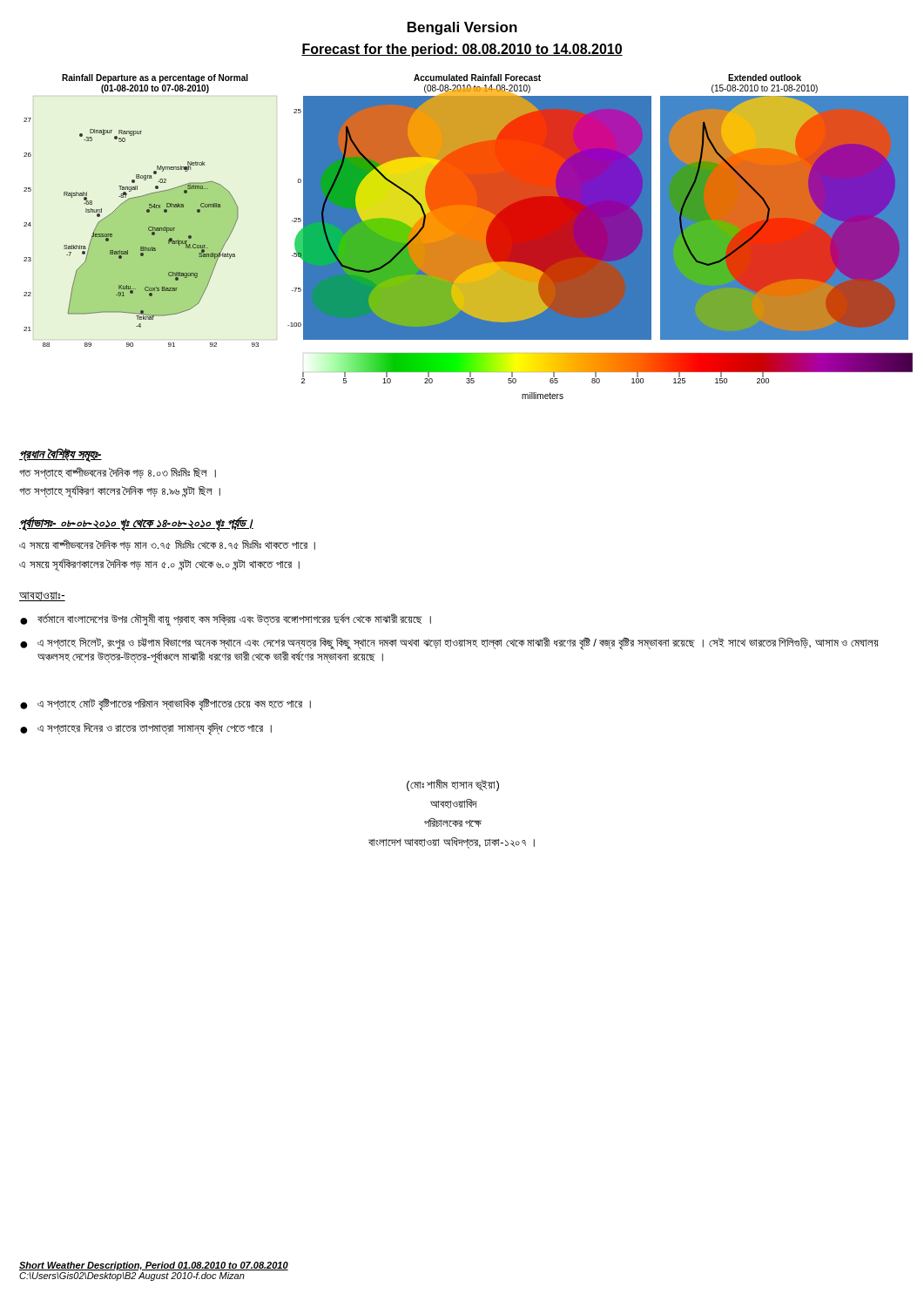This screenshot has width=924, height=1307.
Task: Point to the block beginning "● এ সপ্তাহে সিলেট,"
Action: pos(459,650)
